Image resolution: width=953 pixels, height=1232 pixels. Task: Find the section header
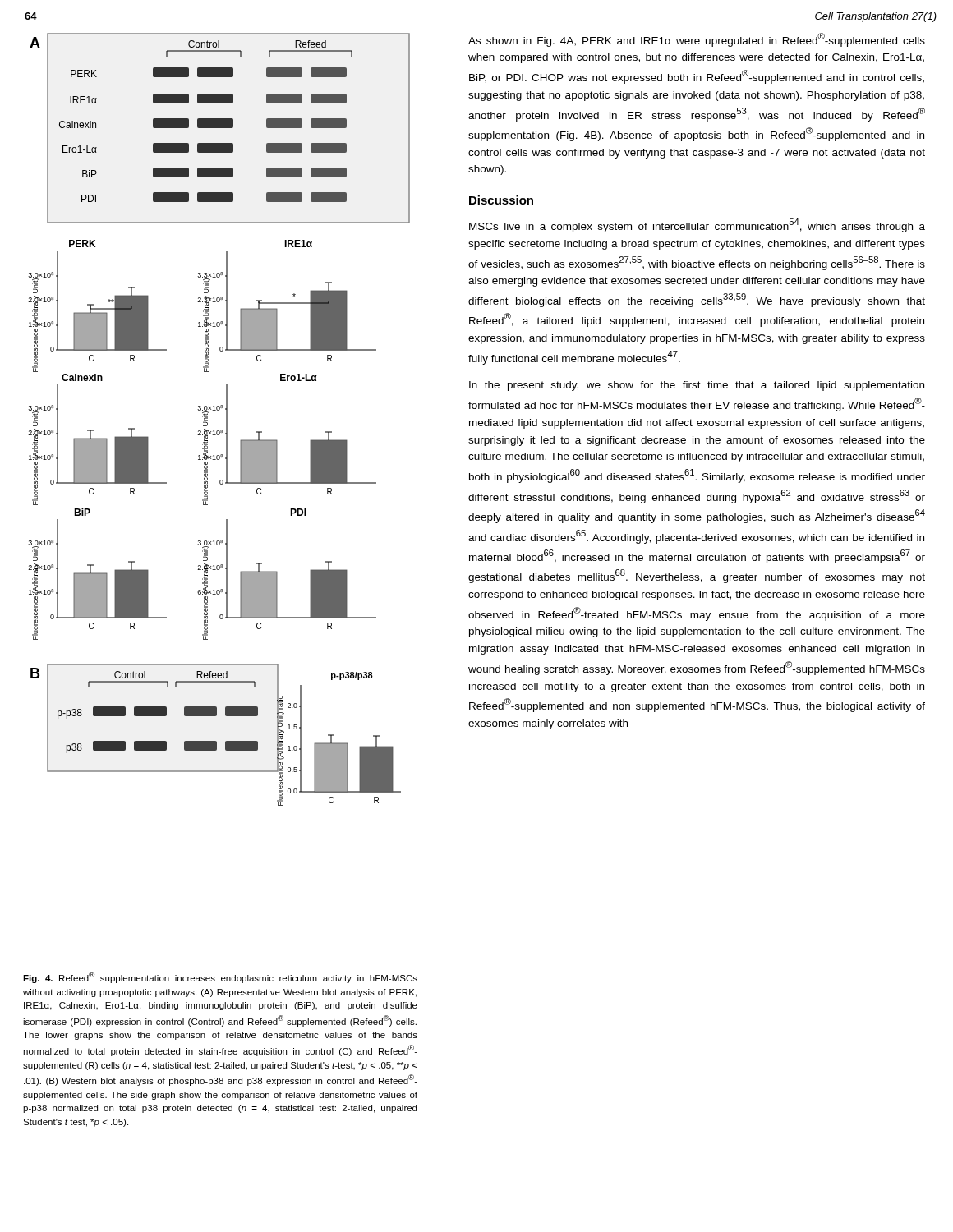click(501, 200)
